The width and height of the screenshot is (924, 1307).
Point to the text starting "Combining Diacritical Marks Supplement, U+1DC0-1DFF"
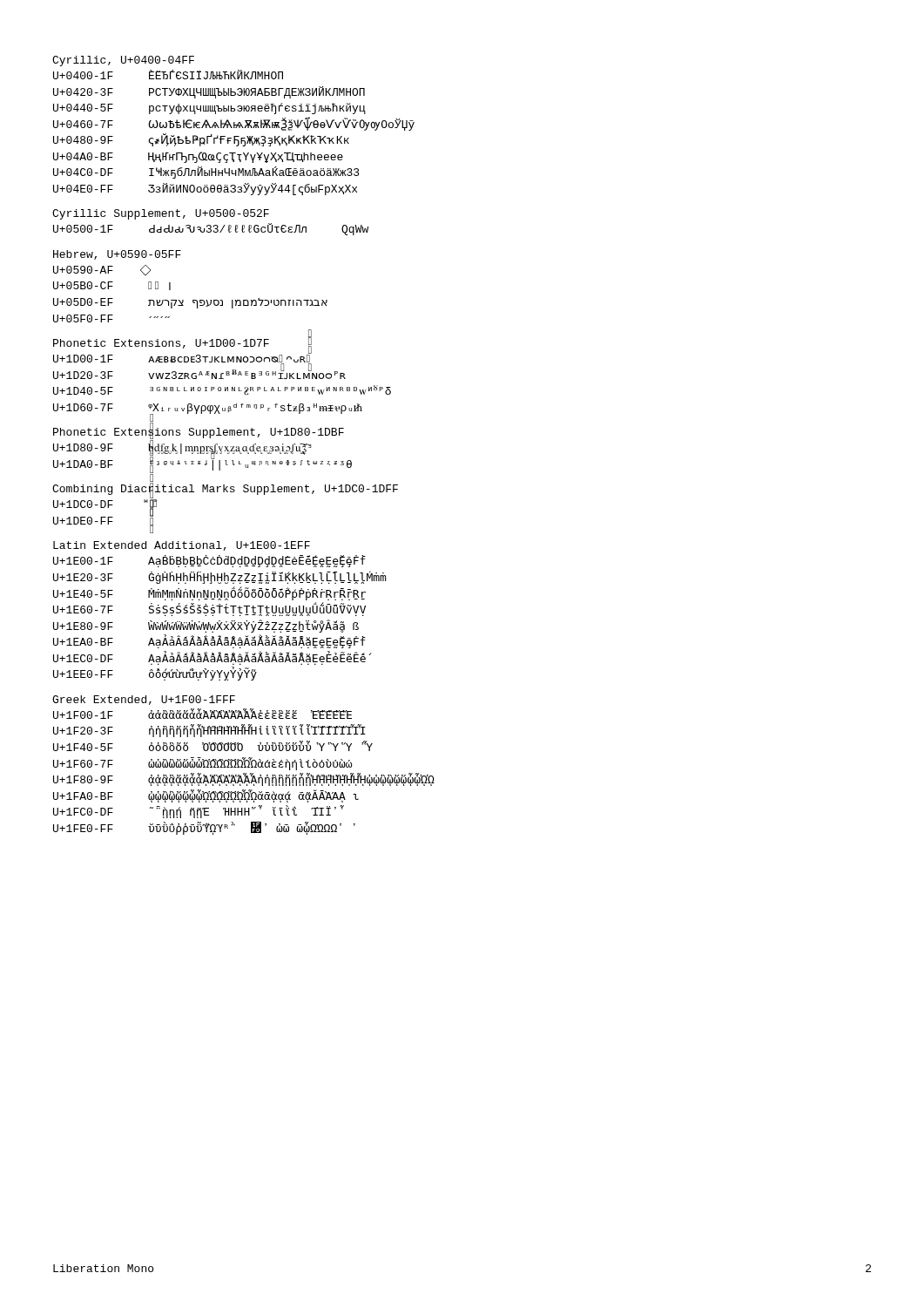pyautogui.click(x=226, y=490)
